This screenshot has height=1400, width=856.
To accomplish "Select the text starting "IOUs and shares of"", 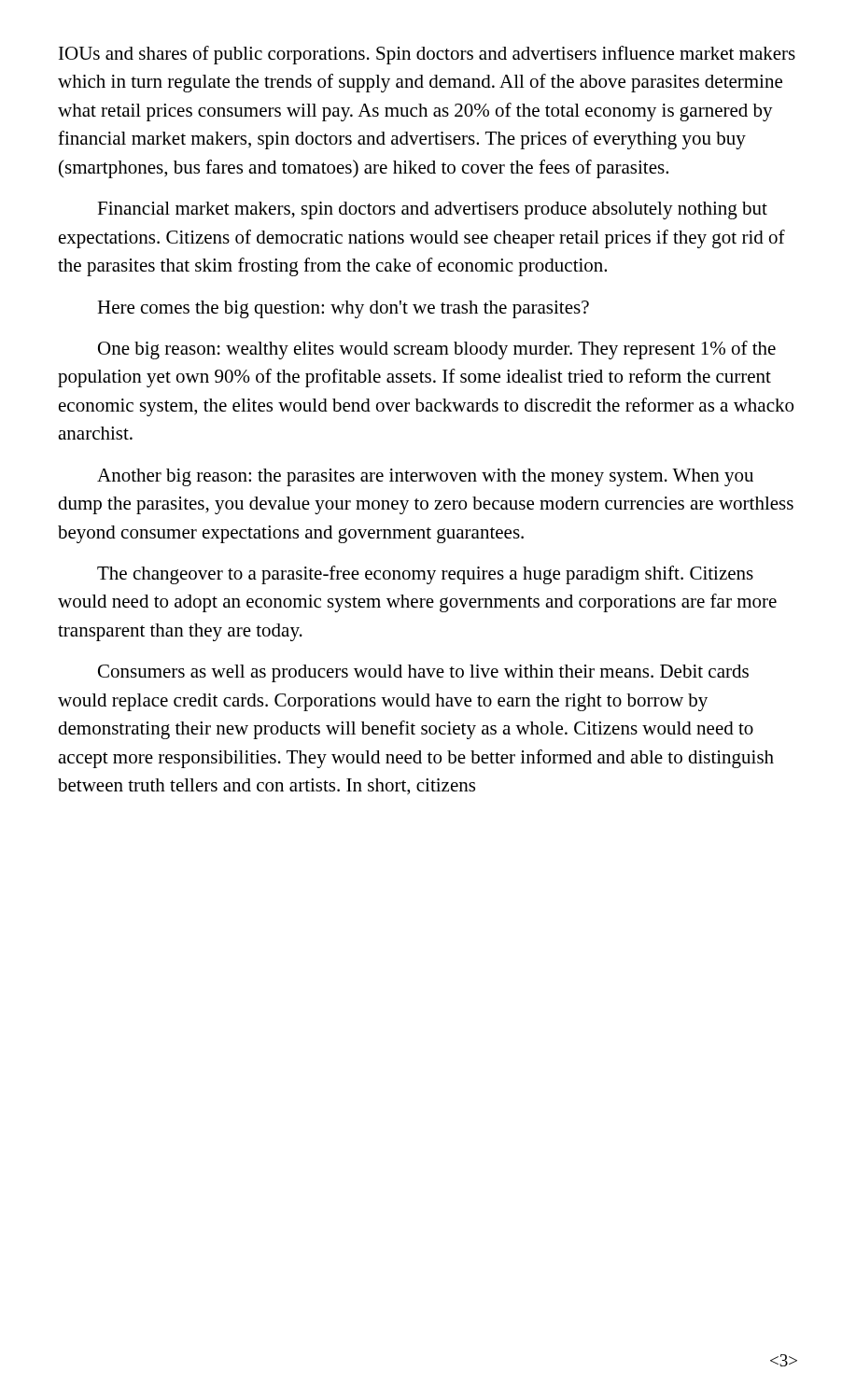I will (428, 110).
